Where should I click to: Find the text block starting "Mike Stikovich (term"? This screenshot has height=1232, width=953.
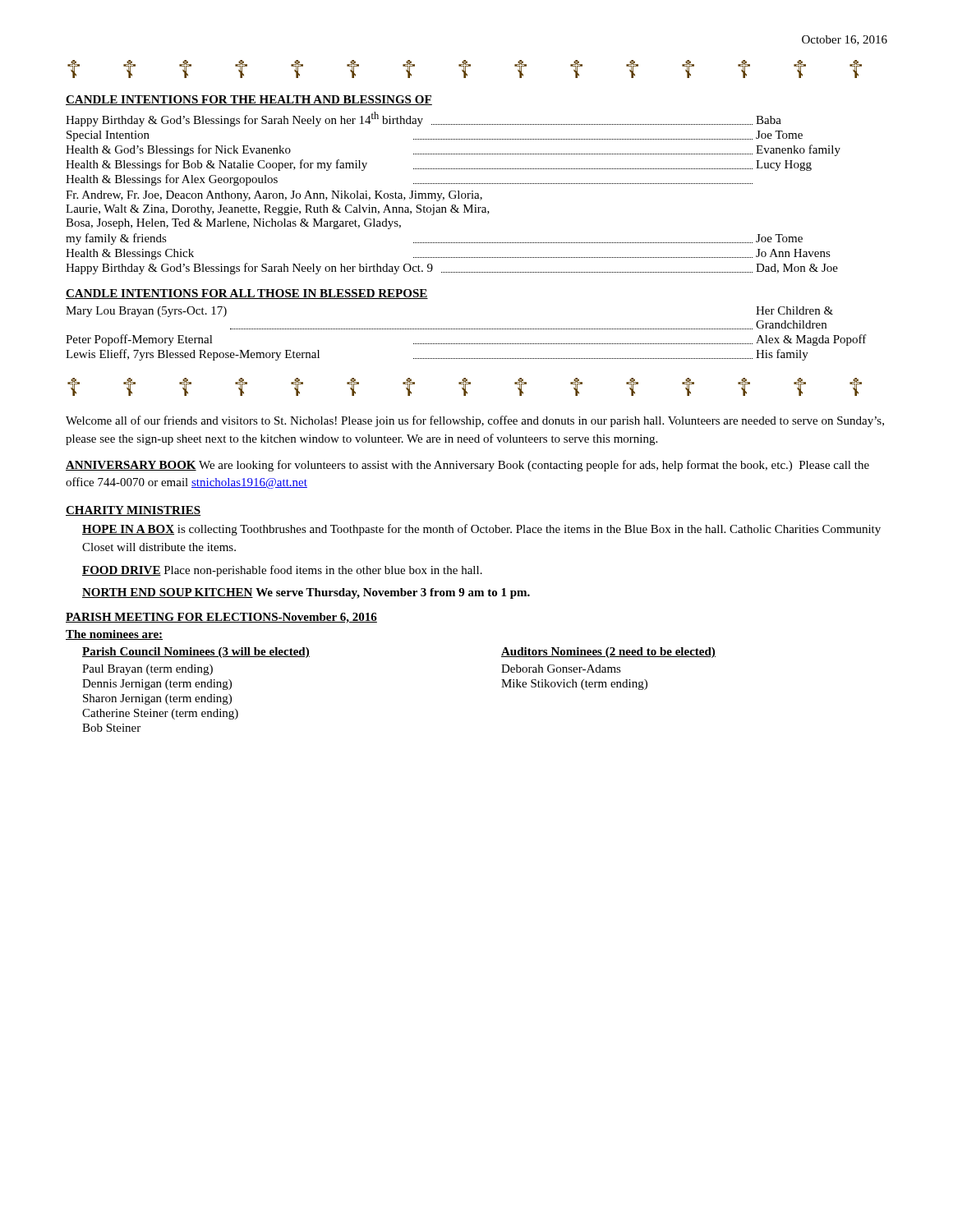click(575, 683)
